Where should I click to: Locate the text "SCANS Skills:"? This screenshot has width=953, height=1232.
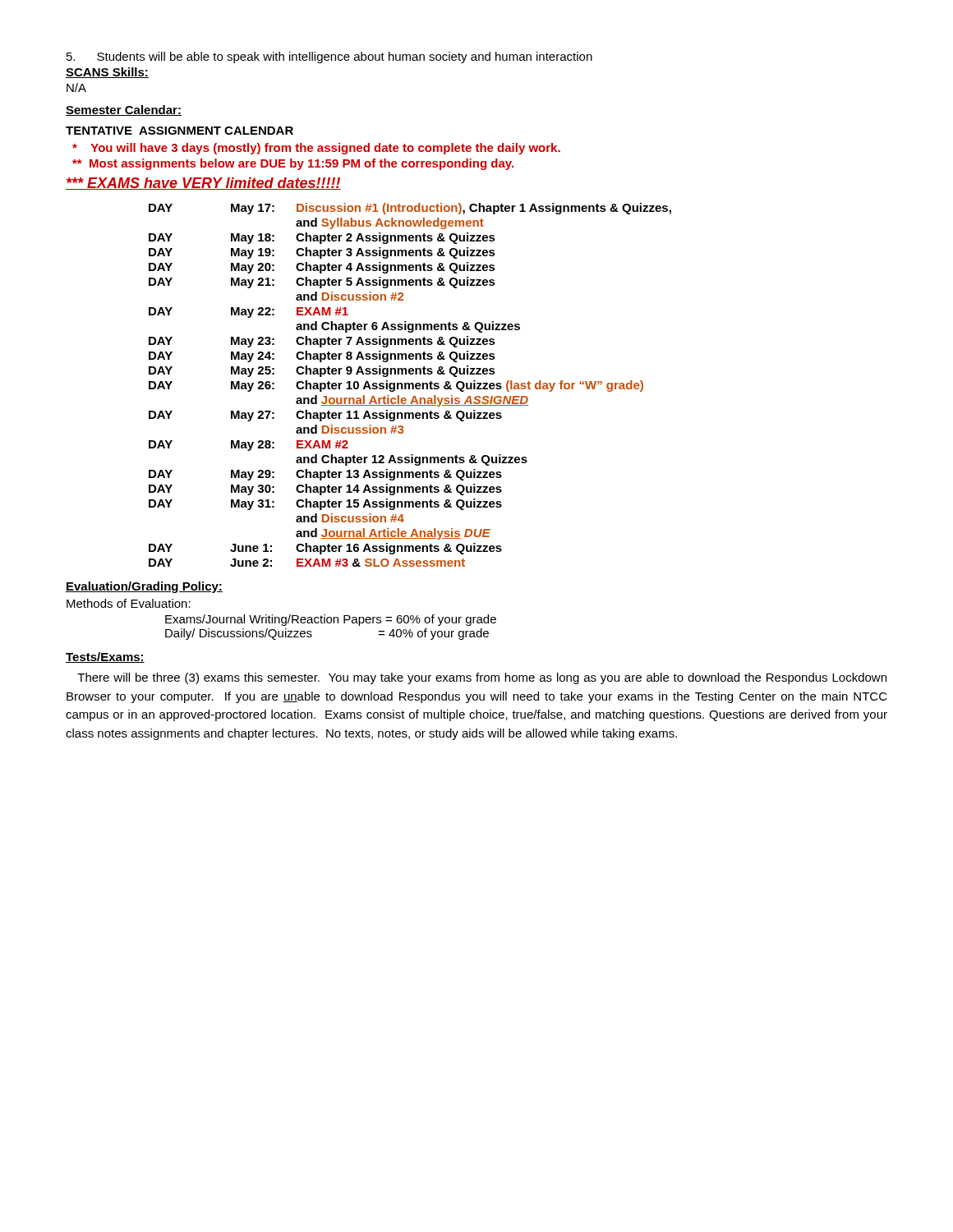[x=107, y=72]
